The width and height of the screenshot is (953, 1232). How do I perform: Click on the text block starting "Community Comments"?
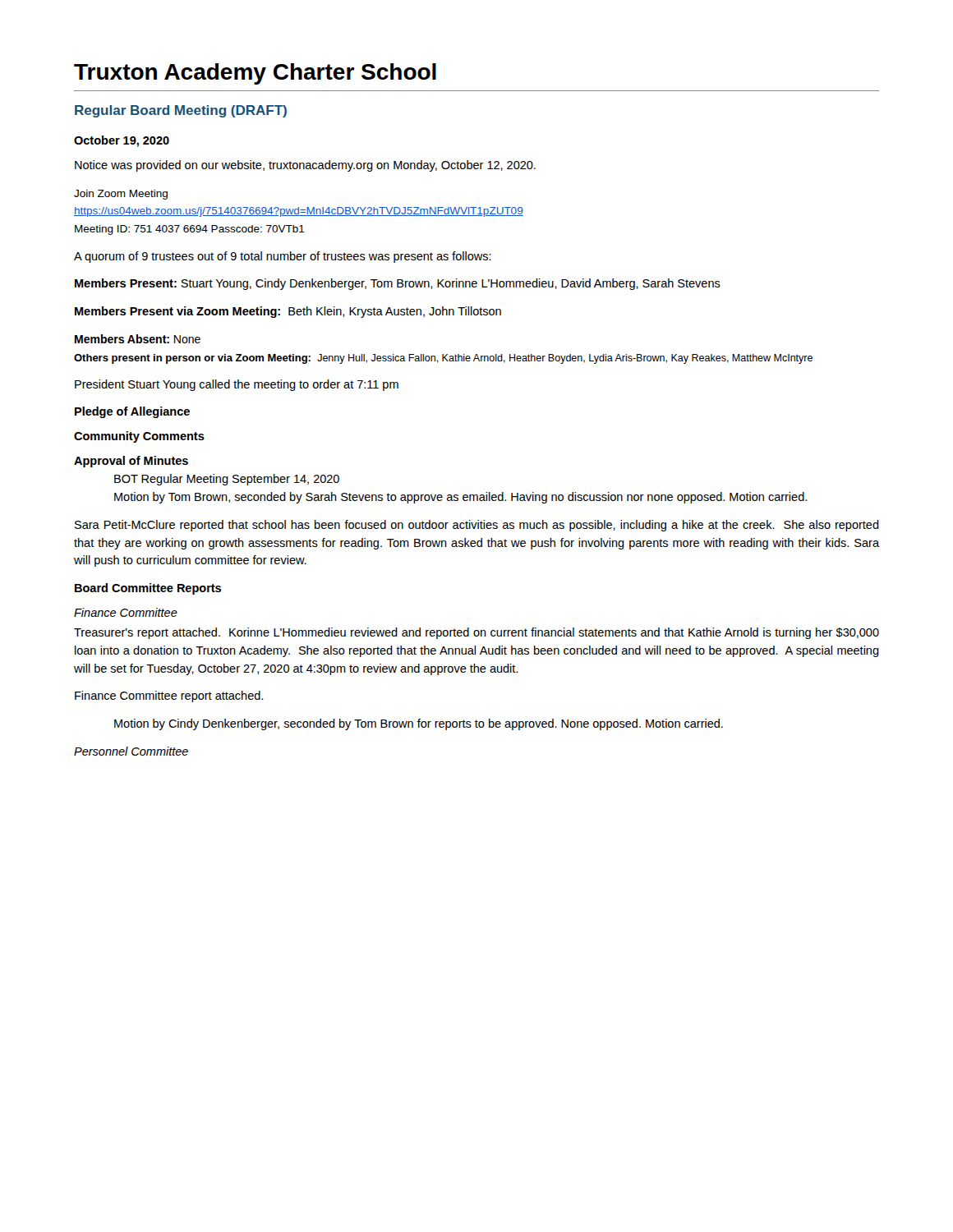point(139,437)
